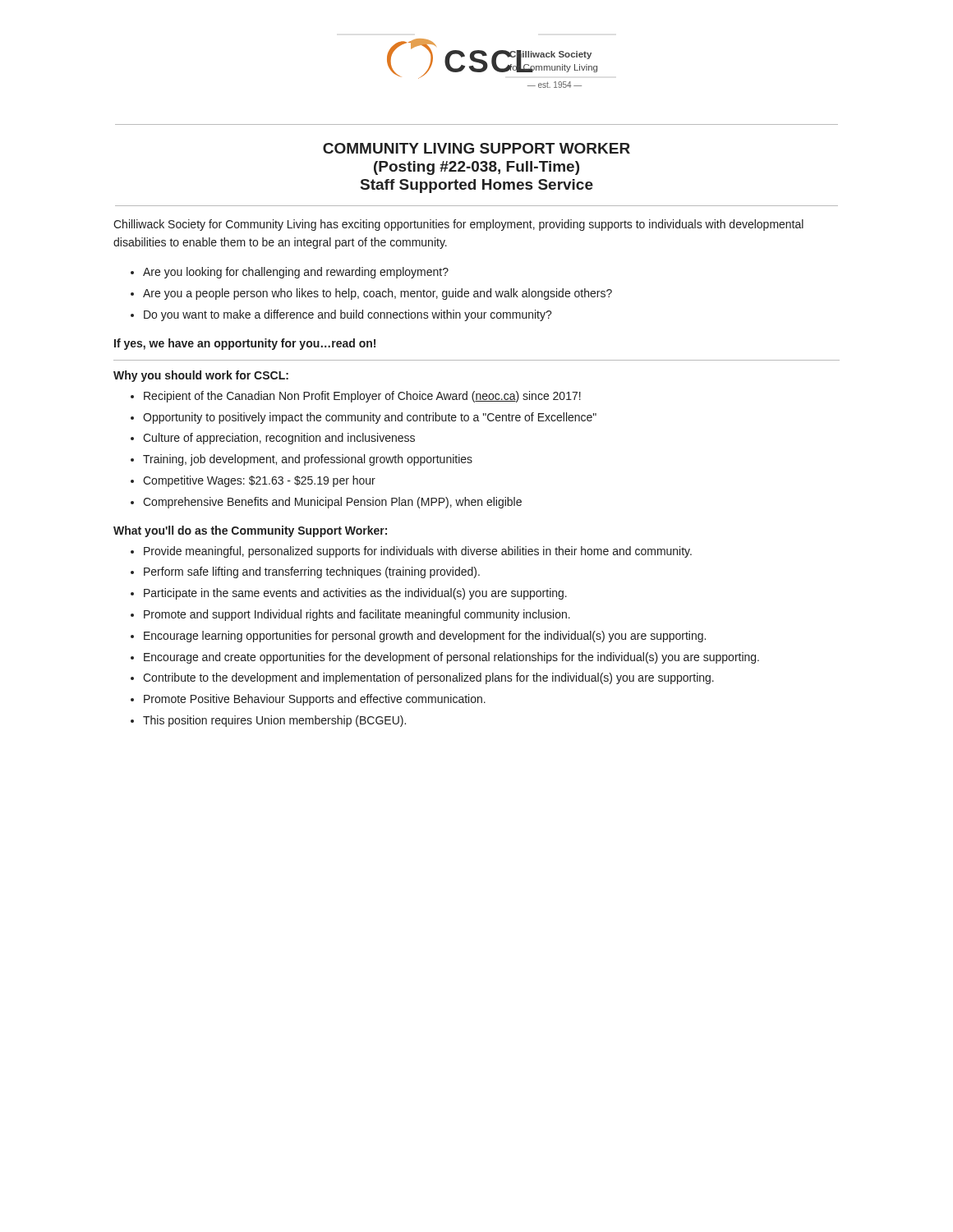Viewport: 953px width, 1232px height.
Task: Locate the block starting "Provide meaningful, personalized supports for individuals with diverse"
Action: pos(418,551)
